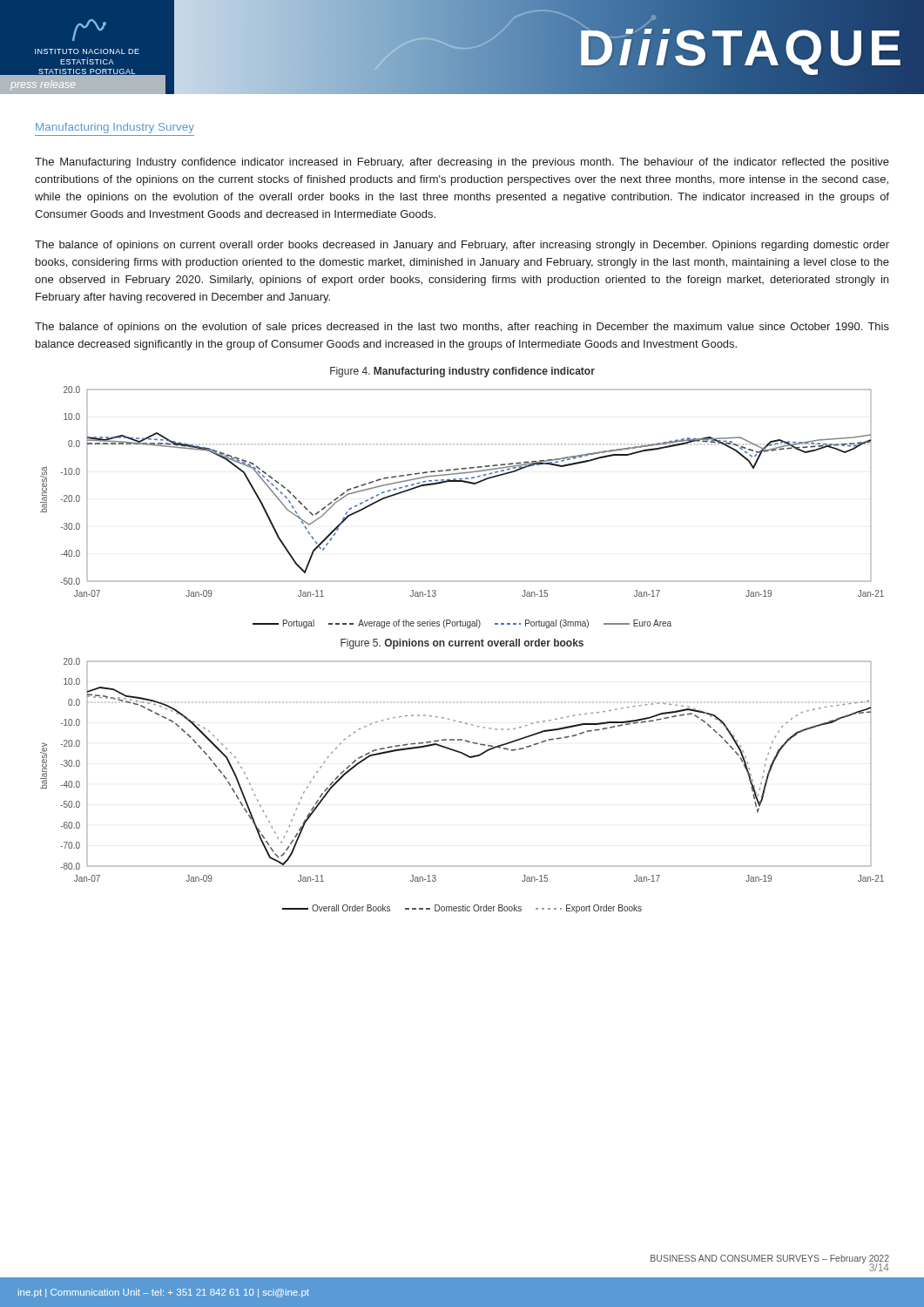Find the caption on this page that starts "Figure 5. Opinions on current overall order"
The width and height of the screenshot is (924, 1307).
pos(462,643)
